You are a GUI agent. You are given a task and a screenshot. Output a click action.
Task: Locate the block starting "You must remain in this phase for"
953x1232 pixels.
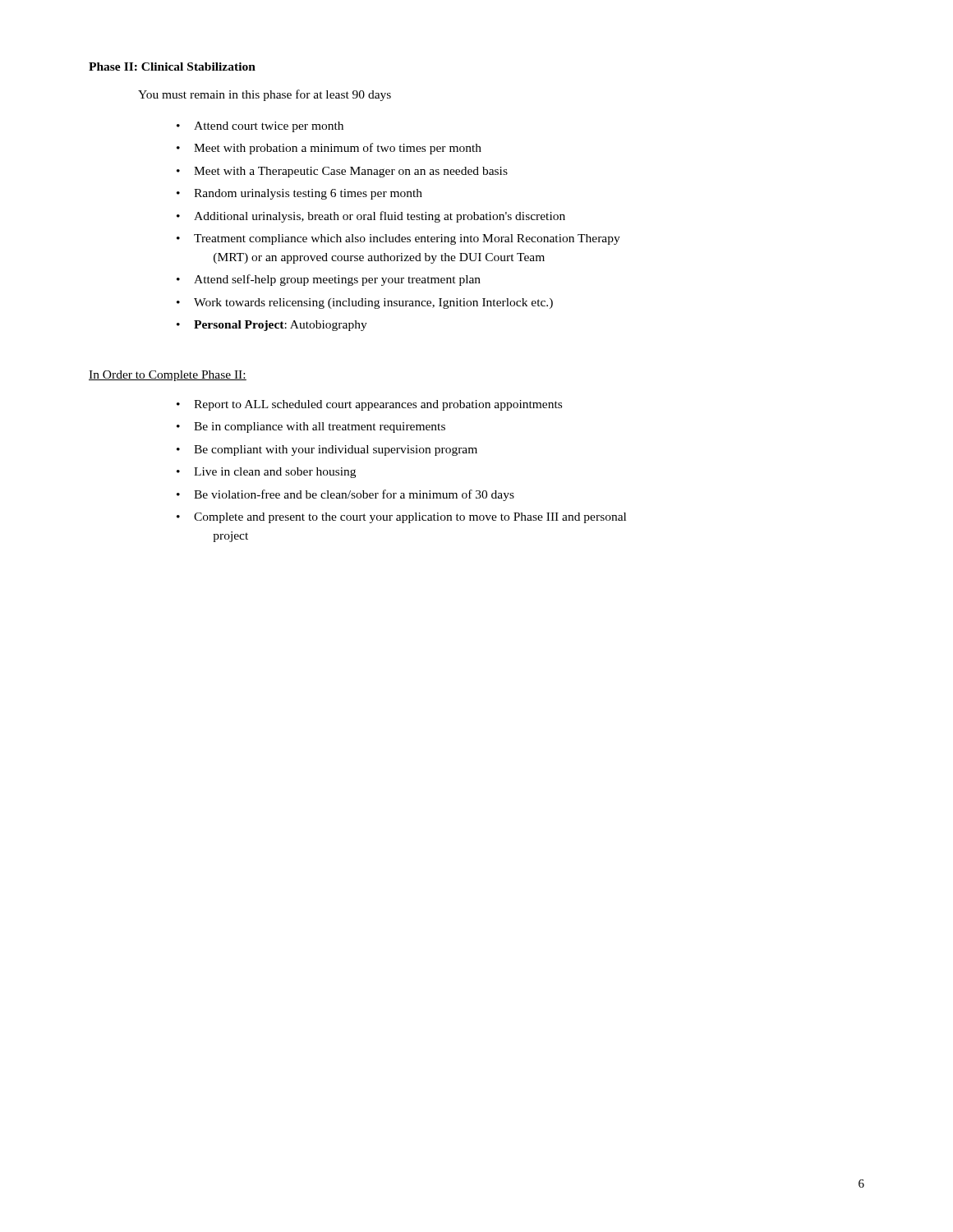click(x=265, y=94)
